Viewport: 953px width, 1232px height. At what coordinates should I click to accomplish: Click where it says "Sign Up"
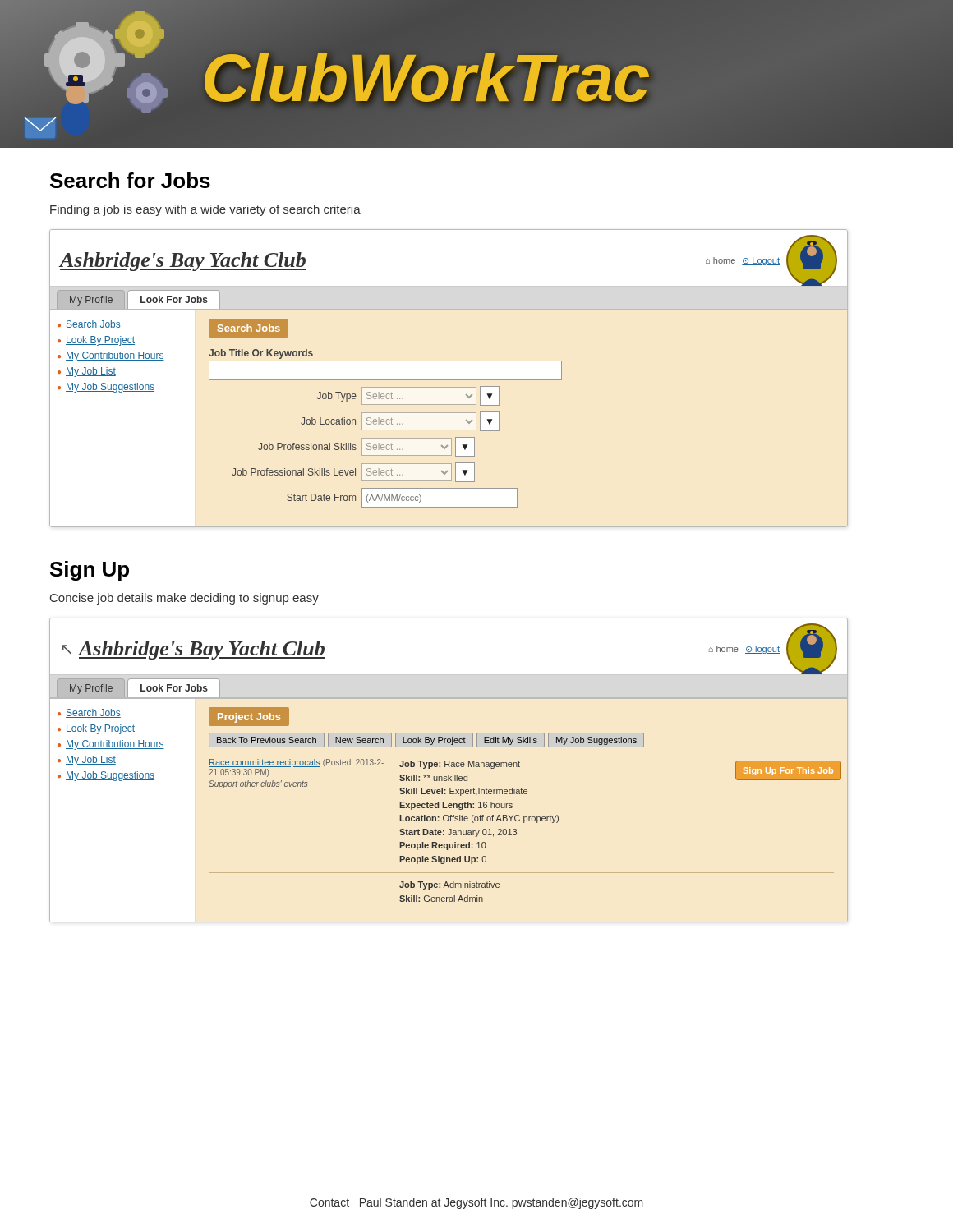(90, 569)
